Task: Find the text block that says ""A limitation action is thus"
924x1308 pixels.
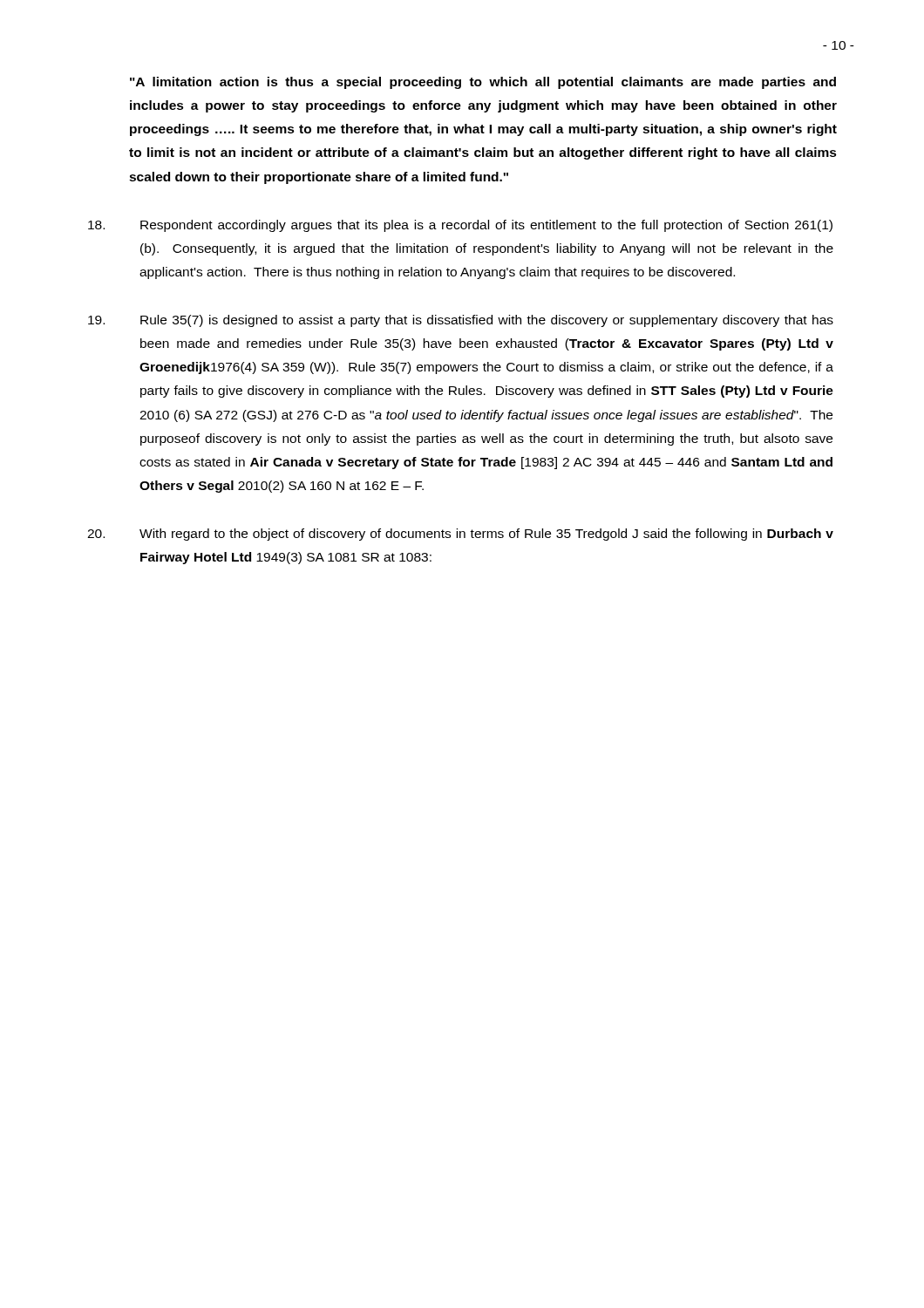Action: [483, 129]
